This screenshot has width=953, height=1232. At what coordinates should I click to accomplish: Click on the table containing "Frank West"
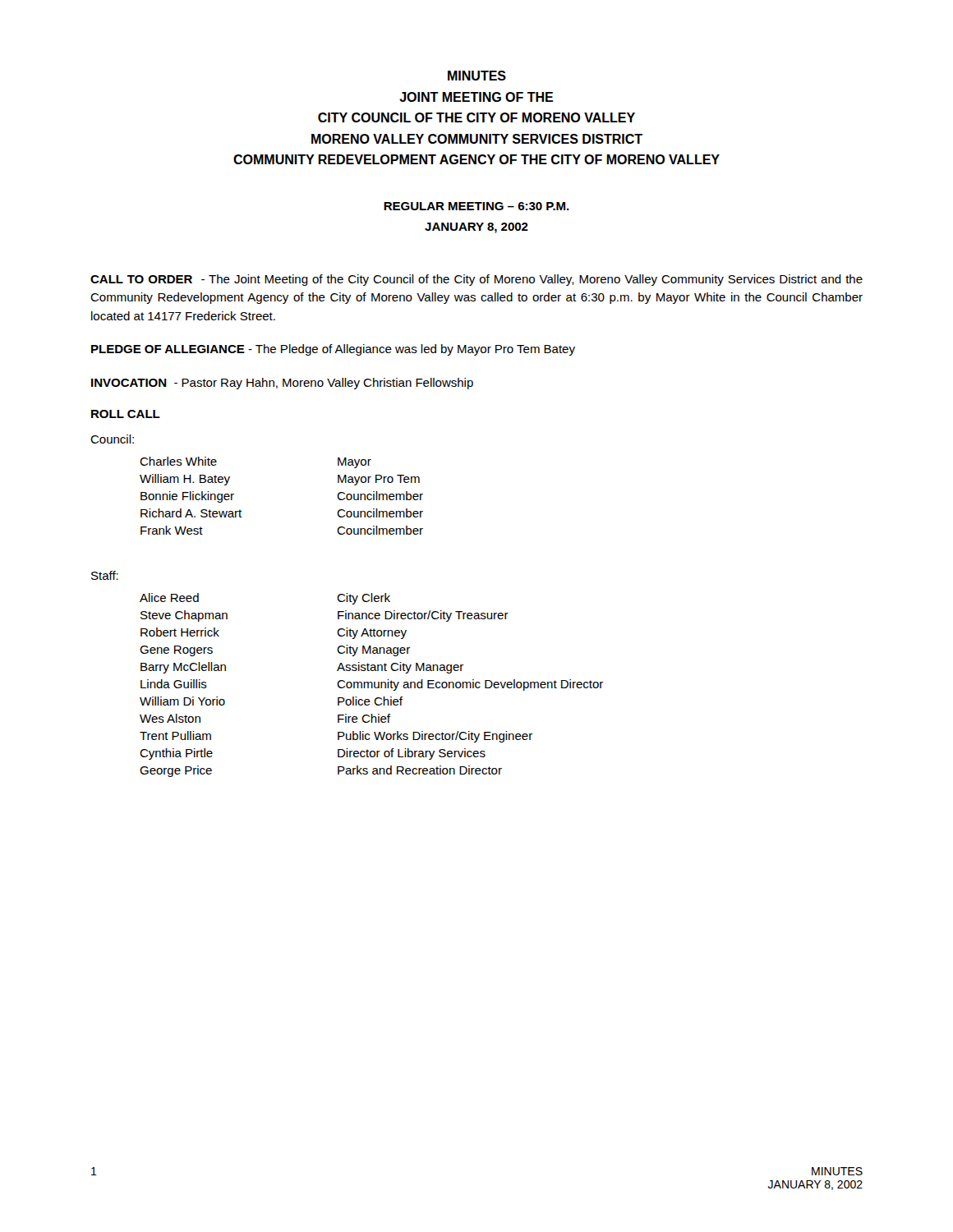pos(476,496)
